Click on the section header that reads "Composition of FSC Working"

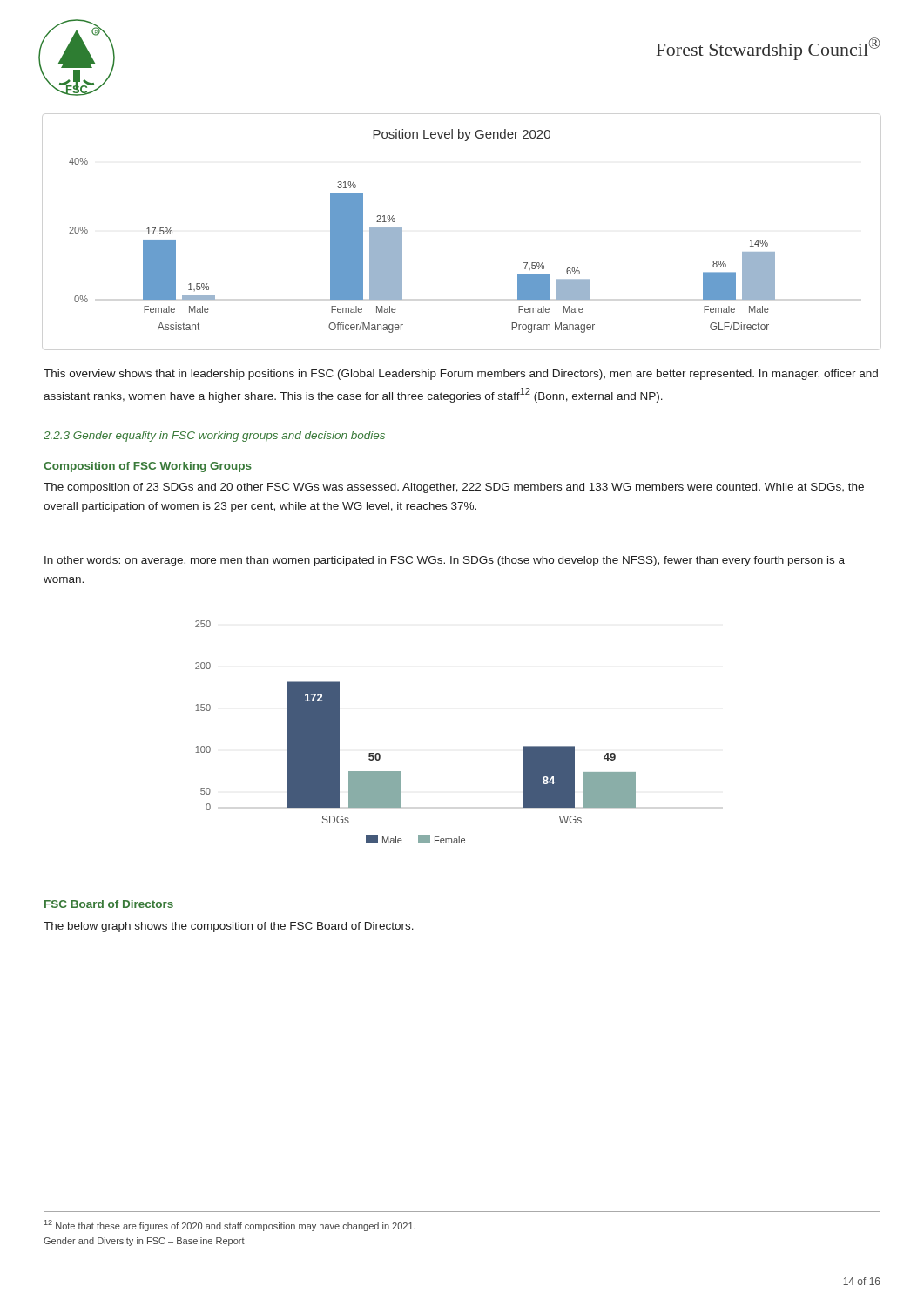point(148,466)
